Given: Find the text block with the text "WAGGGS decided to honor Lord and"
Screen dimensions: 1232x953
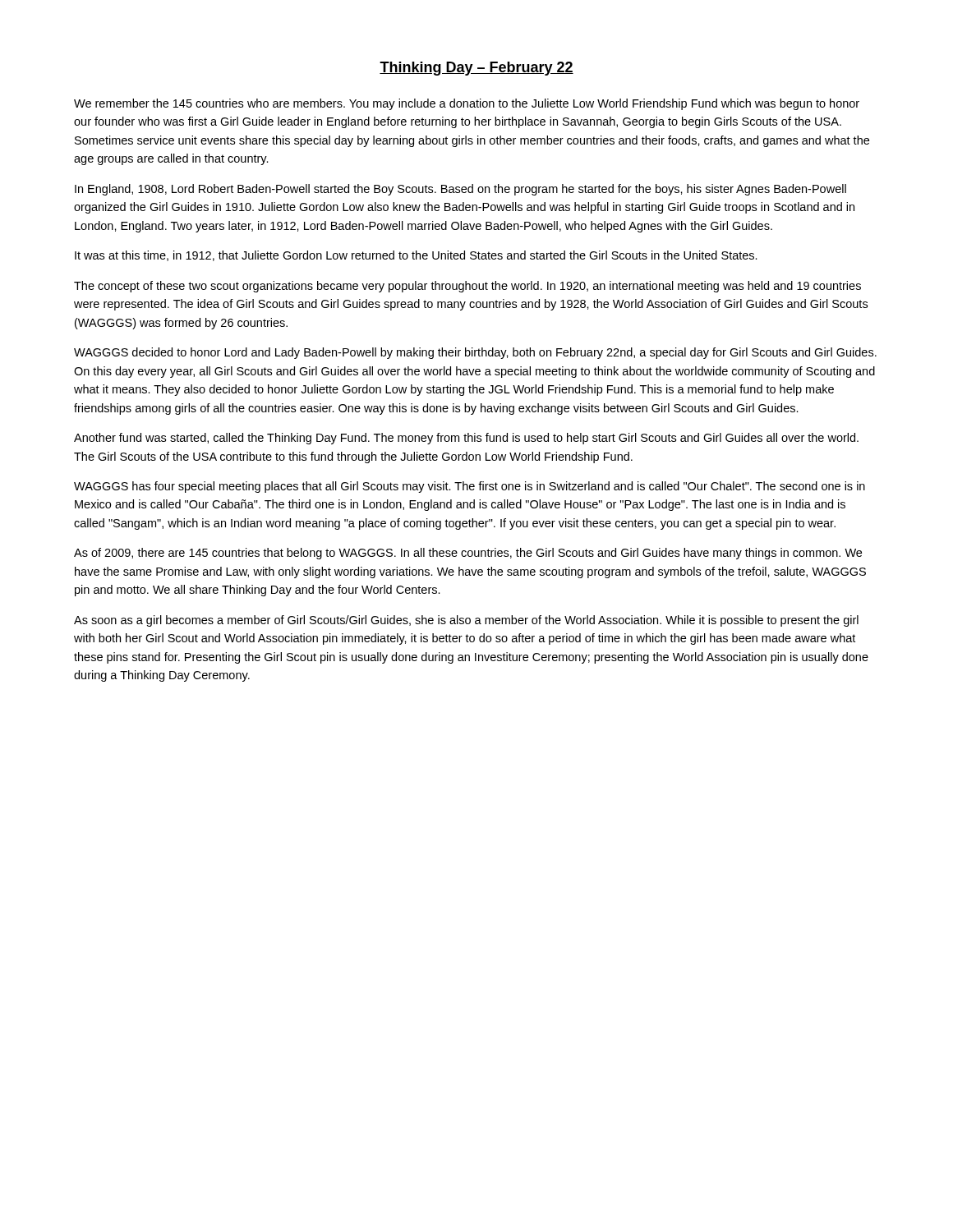Looking at the screenshot, I should tap(476, 380).
